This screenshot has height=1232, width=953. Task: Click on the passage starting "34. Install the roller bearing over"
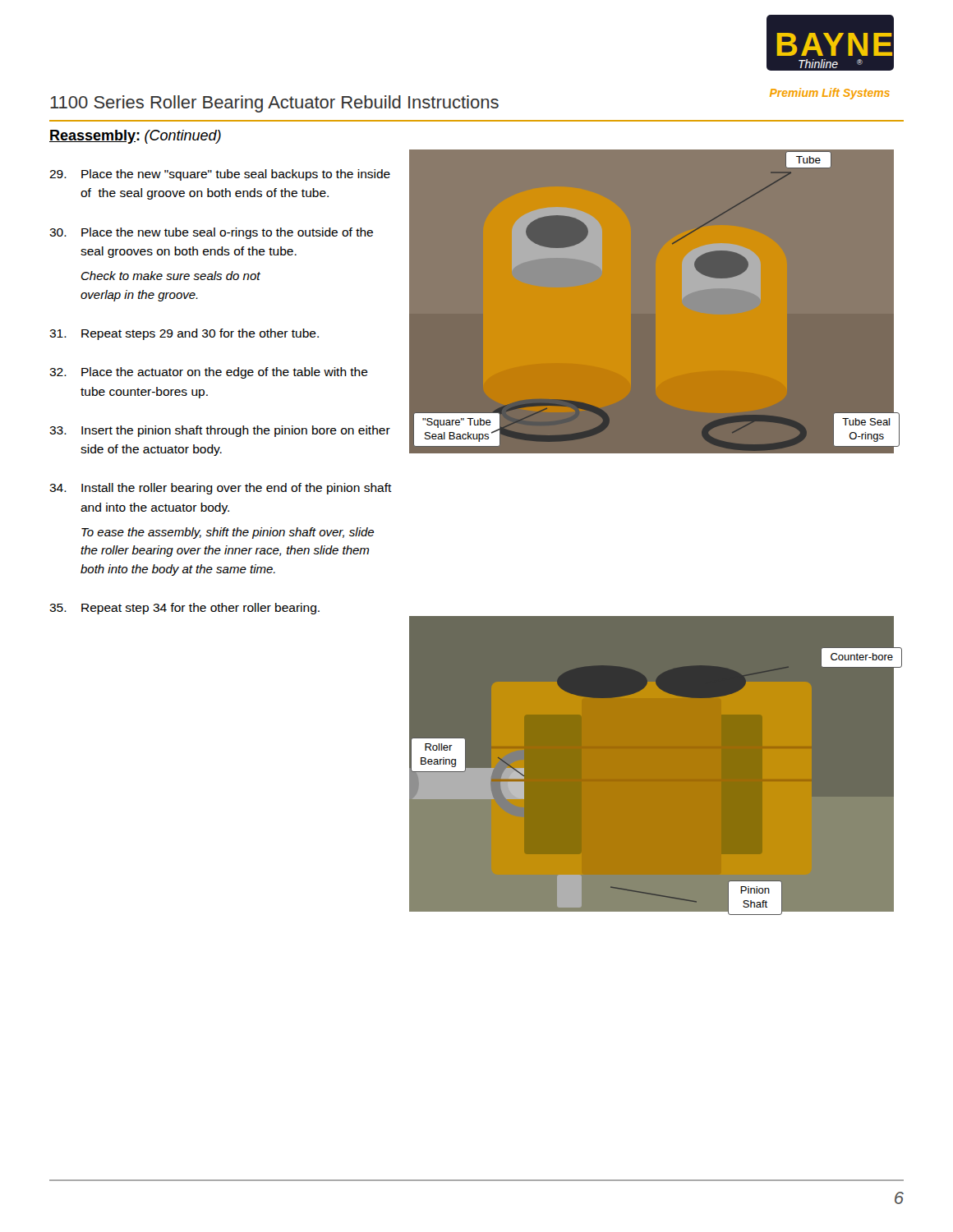pos(222,497)
